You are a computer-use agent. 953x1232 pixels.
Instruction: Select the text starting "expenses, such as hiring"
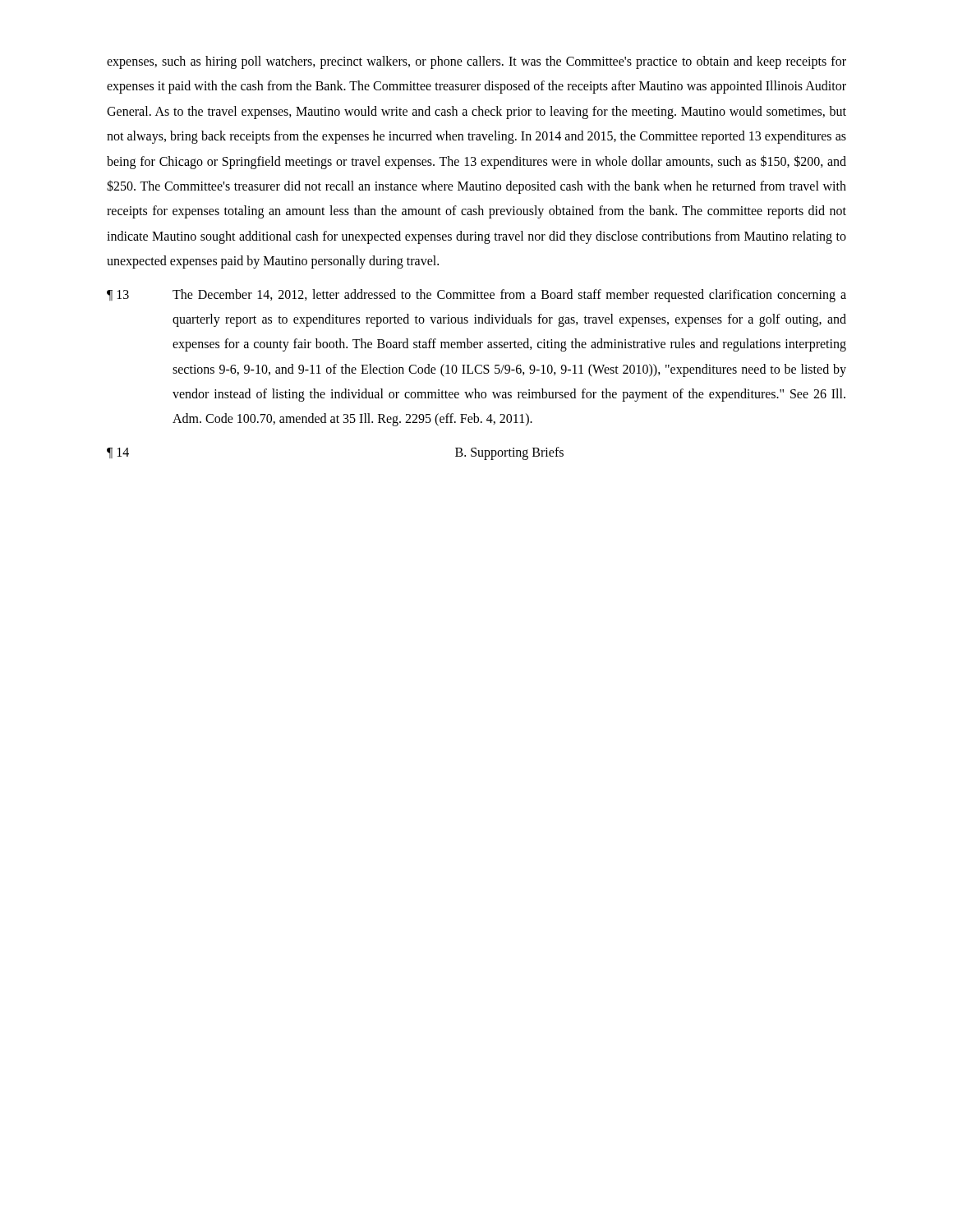tap(476, 161)
